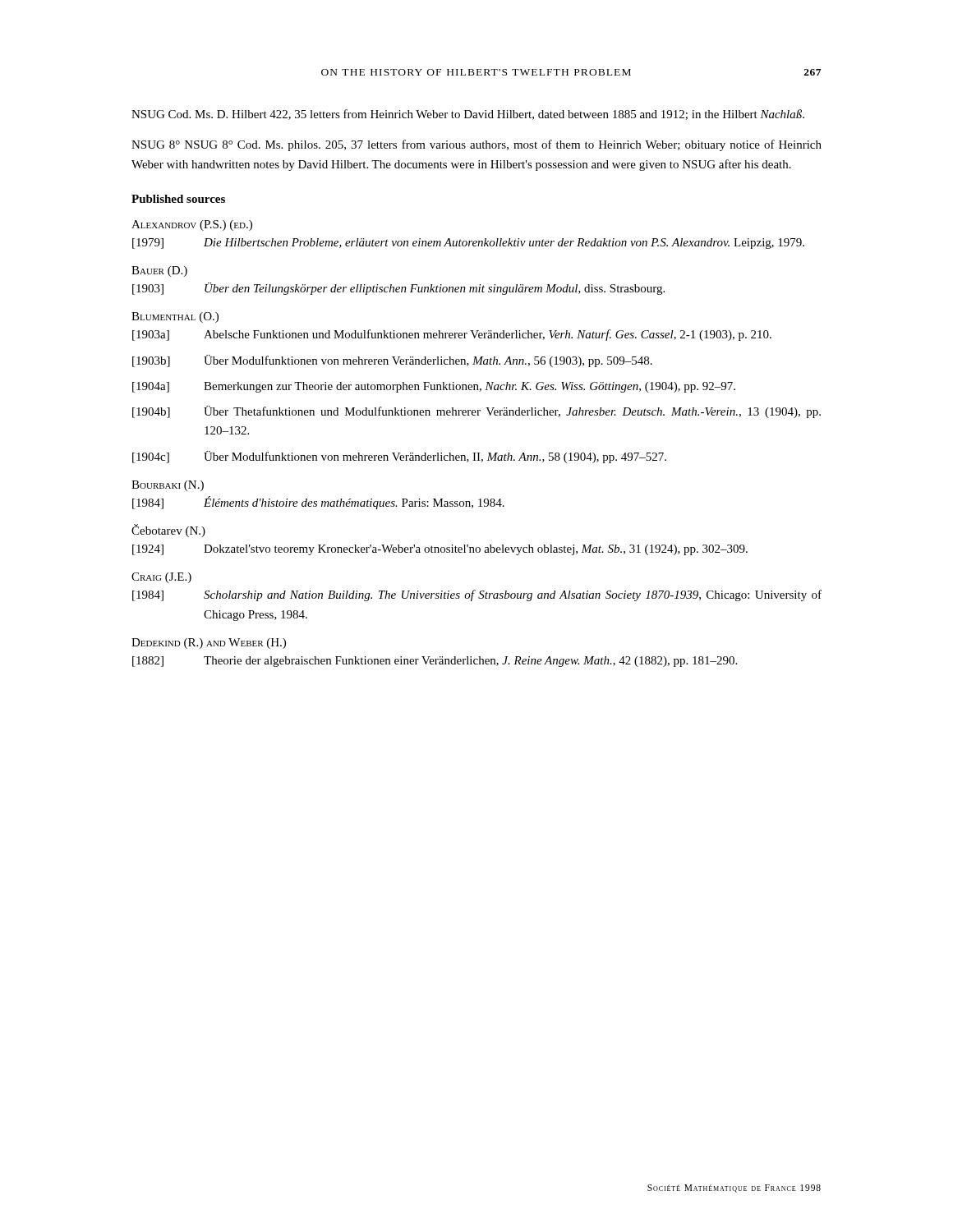Navigate to the element starting "[1904a] Bemerkungen zur Theorie der automorphen Funktionen, Nachr."

[476, 386]
